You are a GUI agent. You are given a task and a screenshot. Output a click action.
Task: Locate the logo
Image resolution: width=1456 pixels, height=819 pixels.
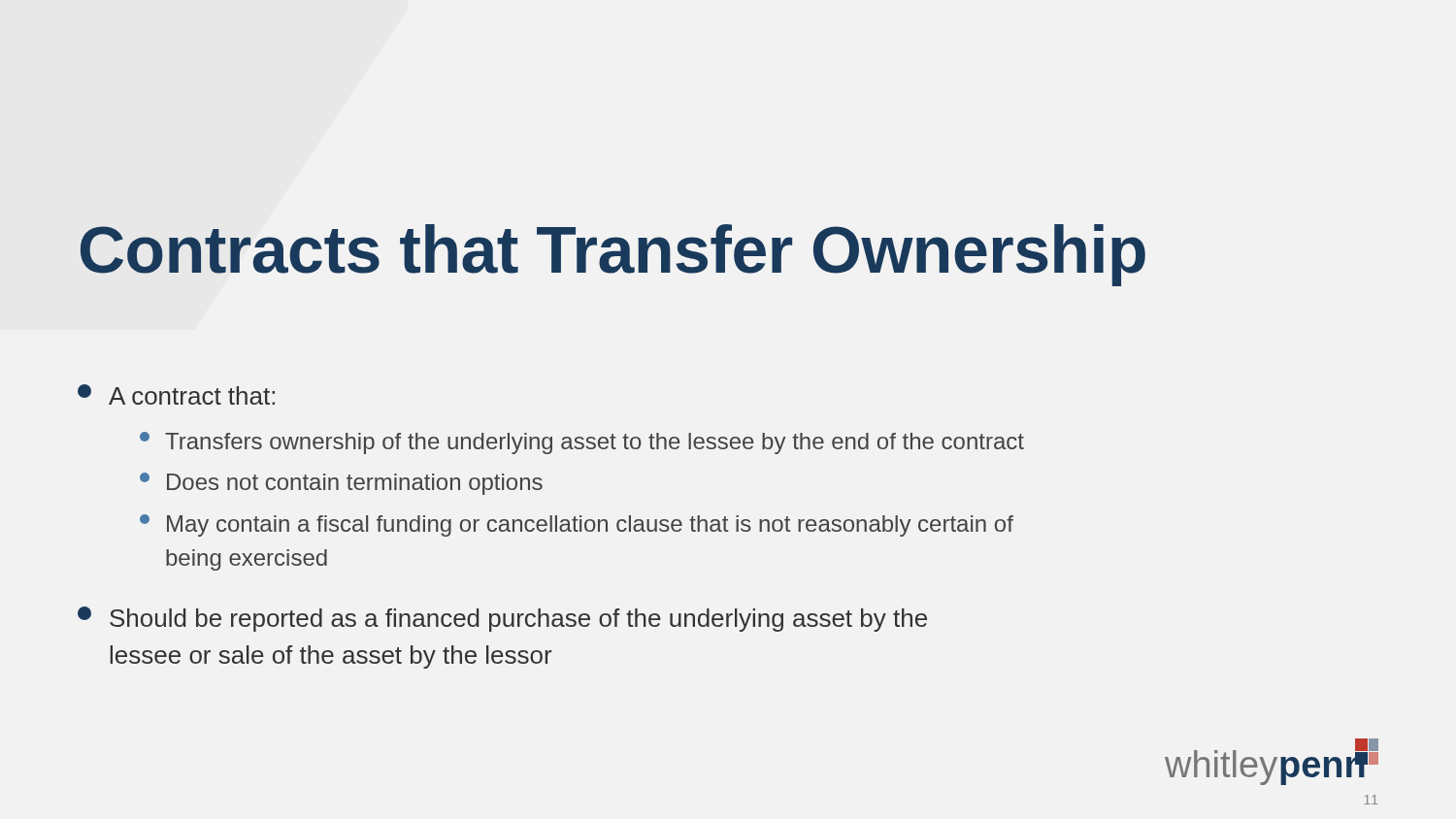tap(1272, 763)
